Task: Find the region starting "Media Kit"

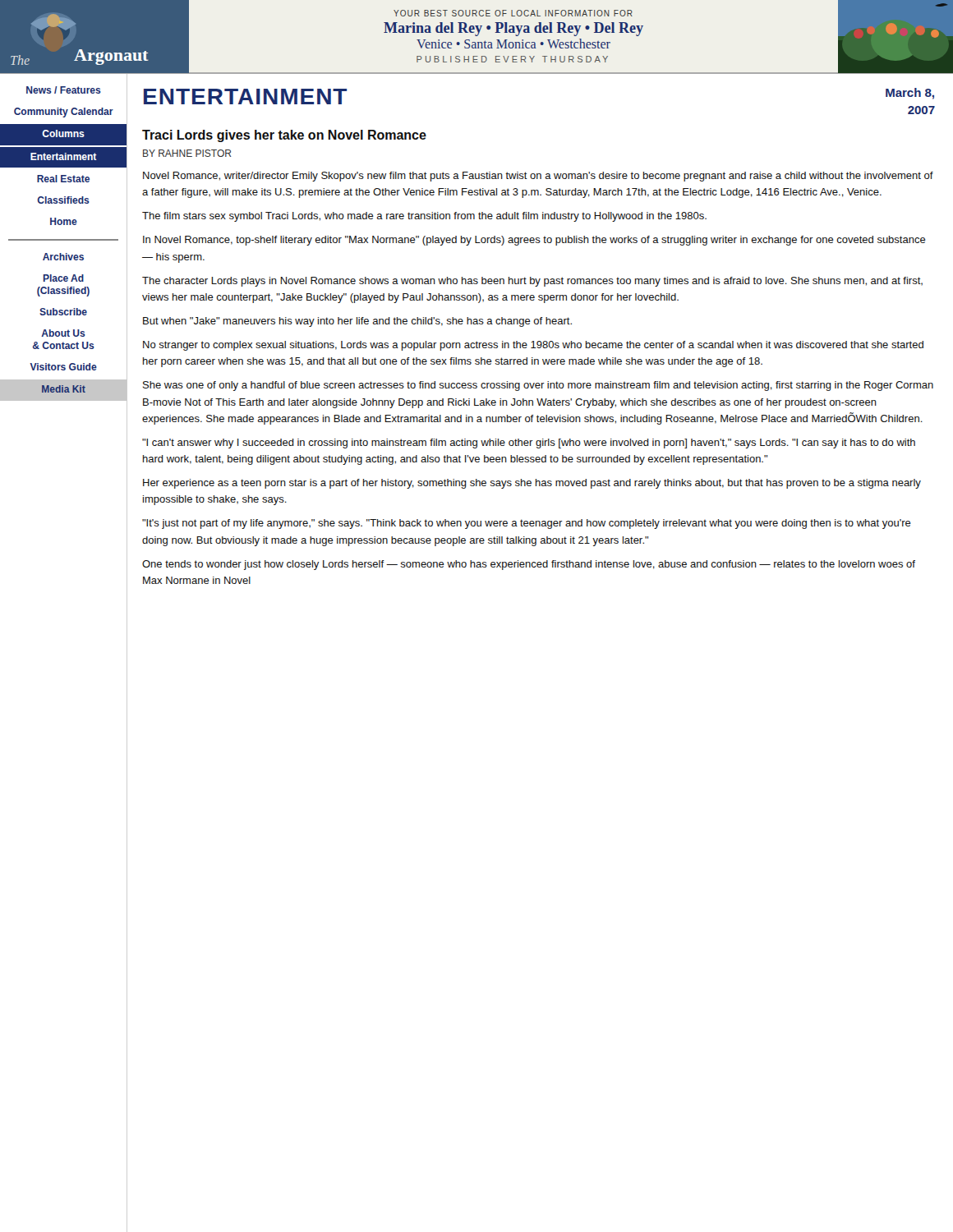Action: (x=63, y=390)
